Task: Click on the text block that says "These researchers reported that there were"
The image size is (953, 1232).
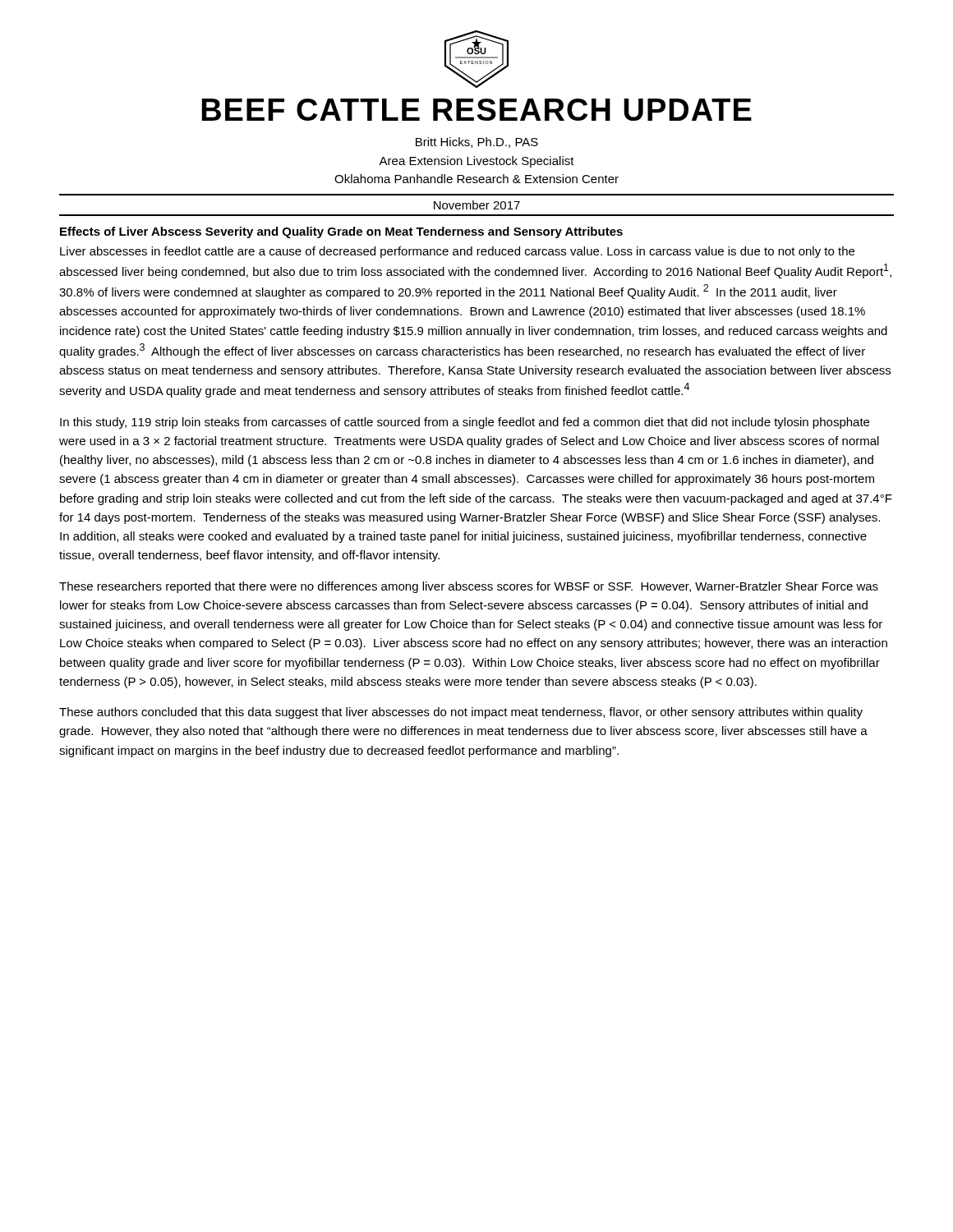Action: pos(474,633)
